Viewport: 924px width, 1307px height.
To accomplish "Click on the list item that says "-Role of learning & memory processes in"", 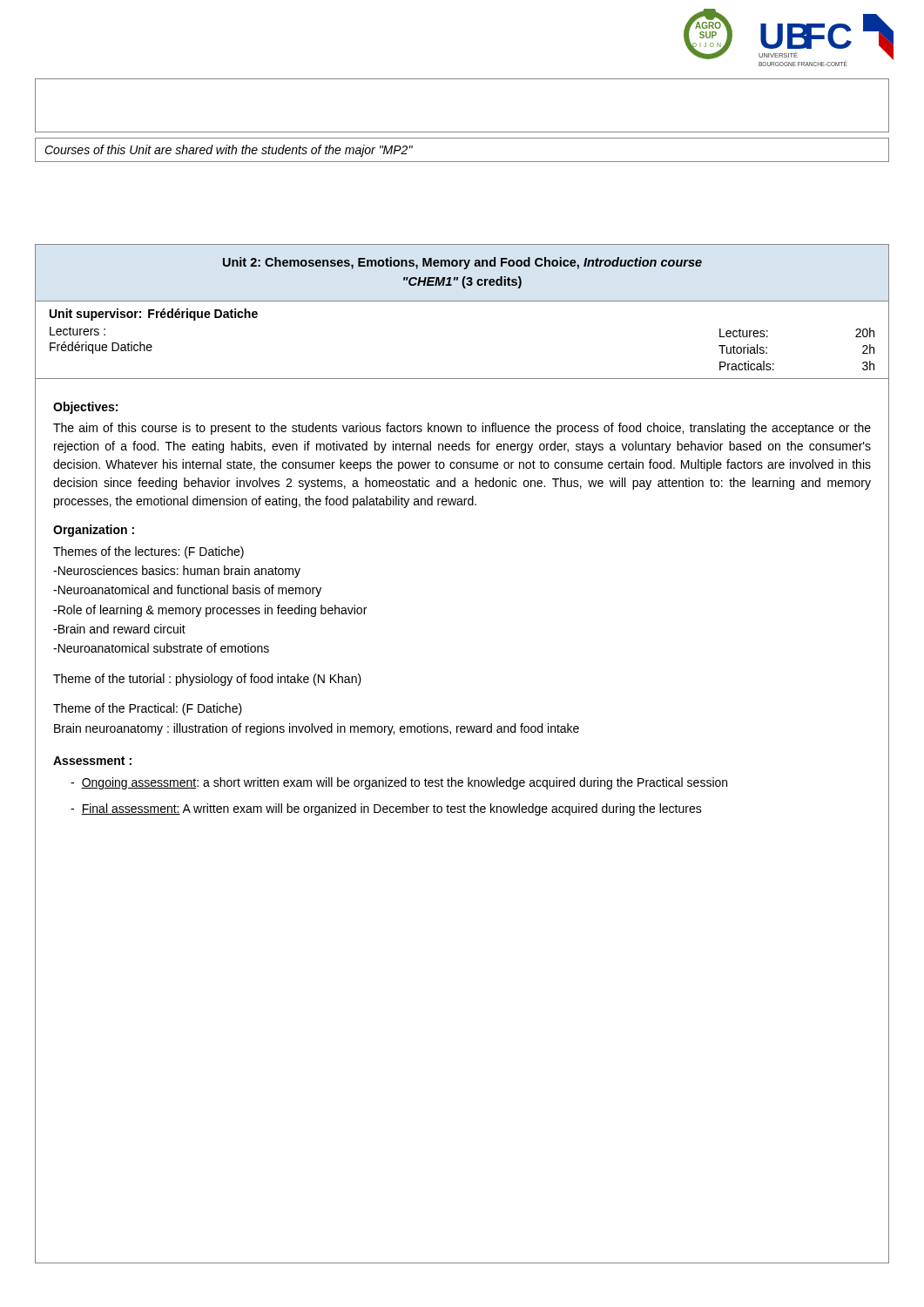I will coord(210,610).
